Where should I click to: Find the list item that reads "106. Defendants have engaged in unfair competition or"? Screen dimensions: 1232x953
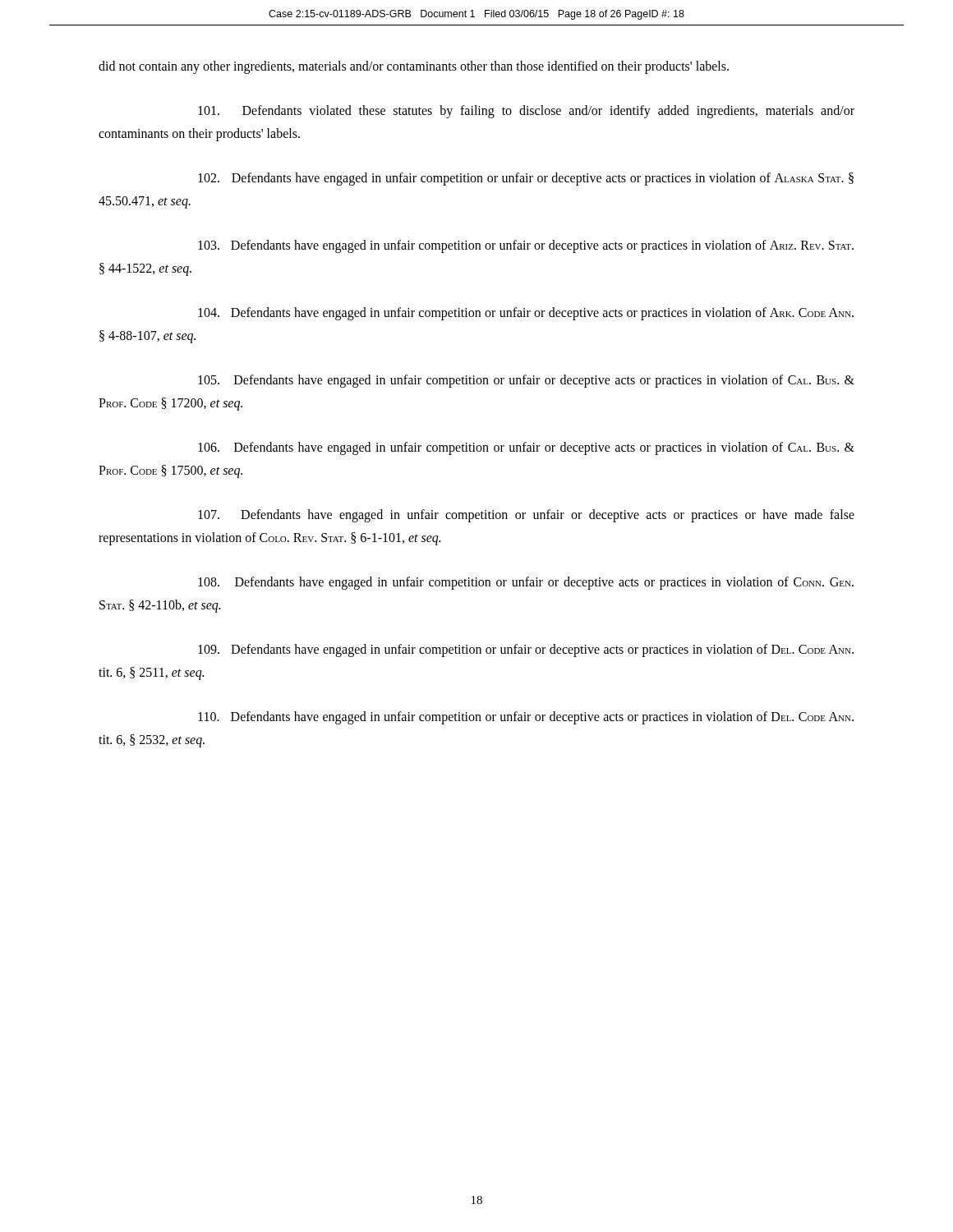[476, 459]
